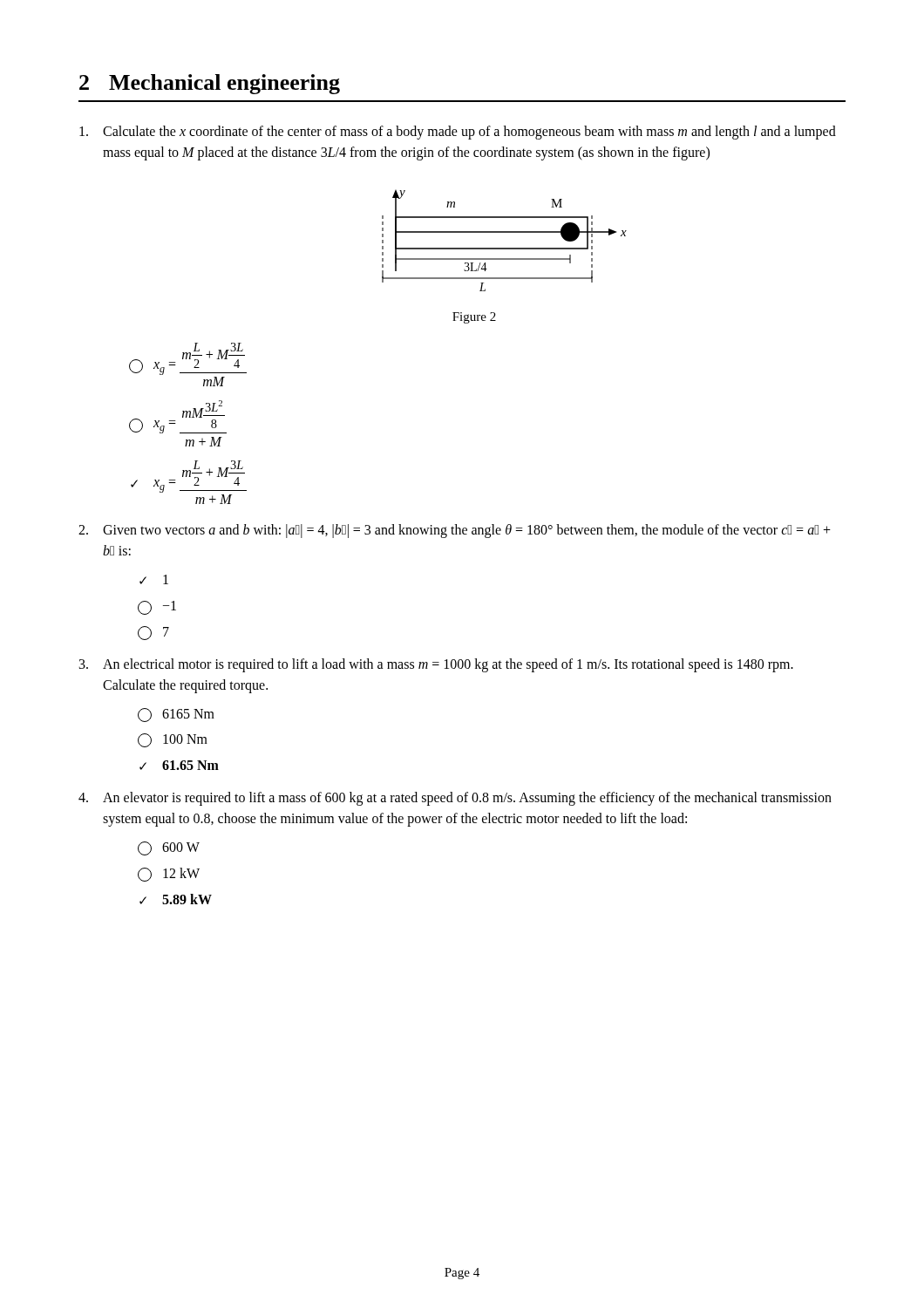Find the block starting "Calculate the x coordinate of the center"
Screen dimensions: 1308x924
474,317
